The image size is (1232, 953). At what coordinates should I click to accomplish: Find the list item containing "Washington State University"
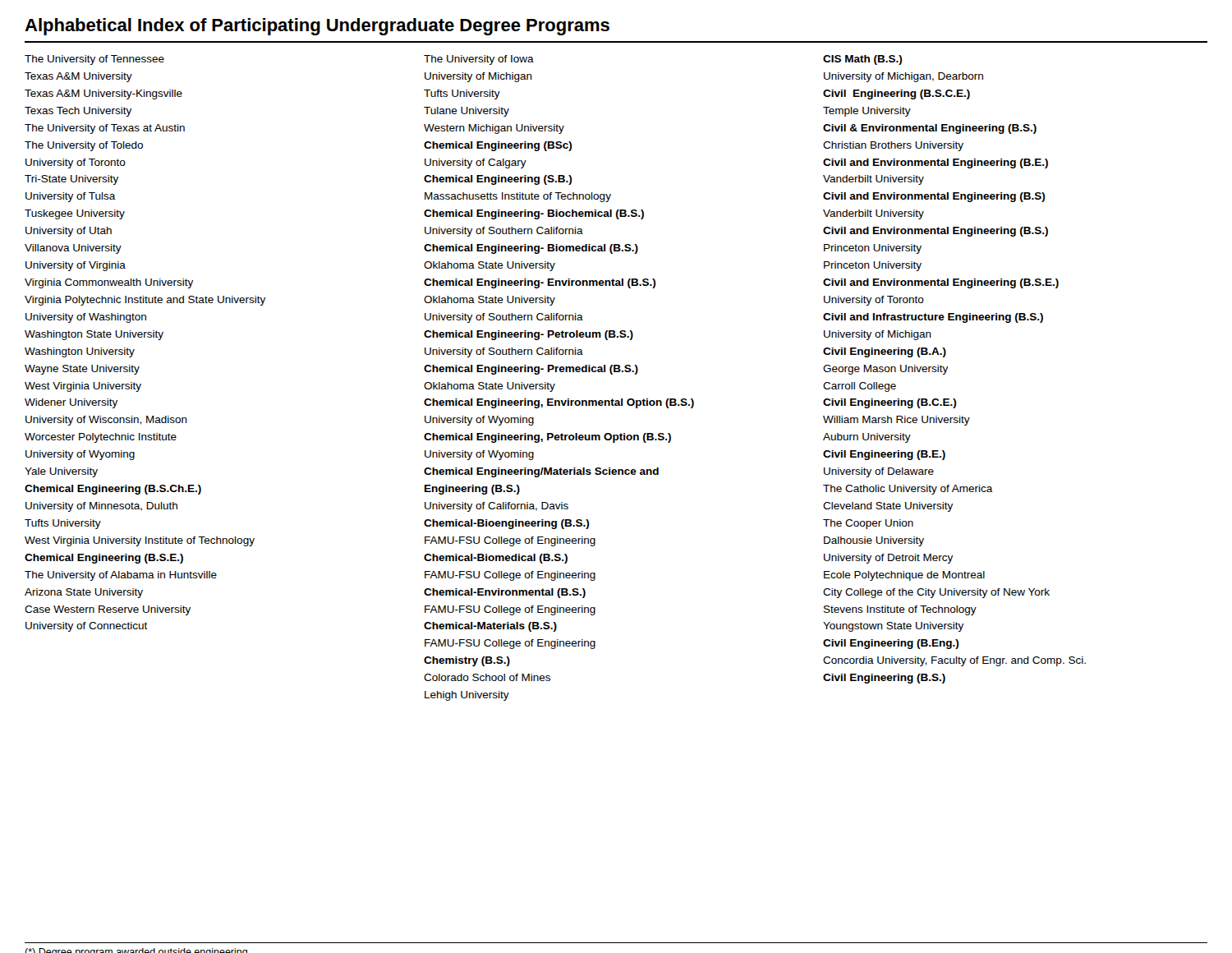coord(94,334)
